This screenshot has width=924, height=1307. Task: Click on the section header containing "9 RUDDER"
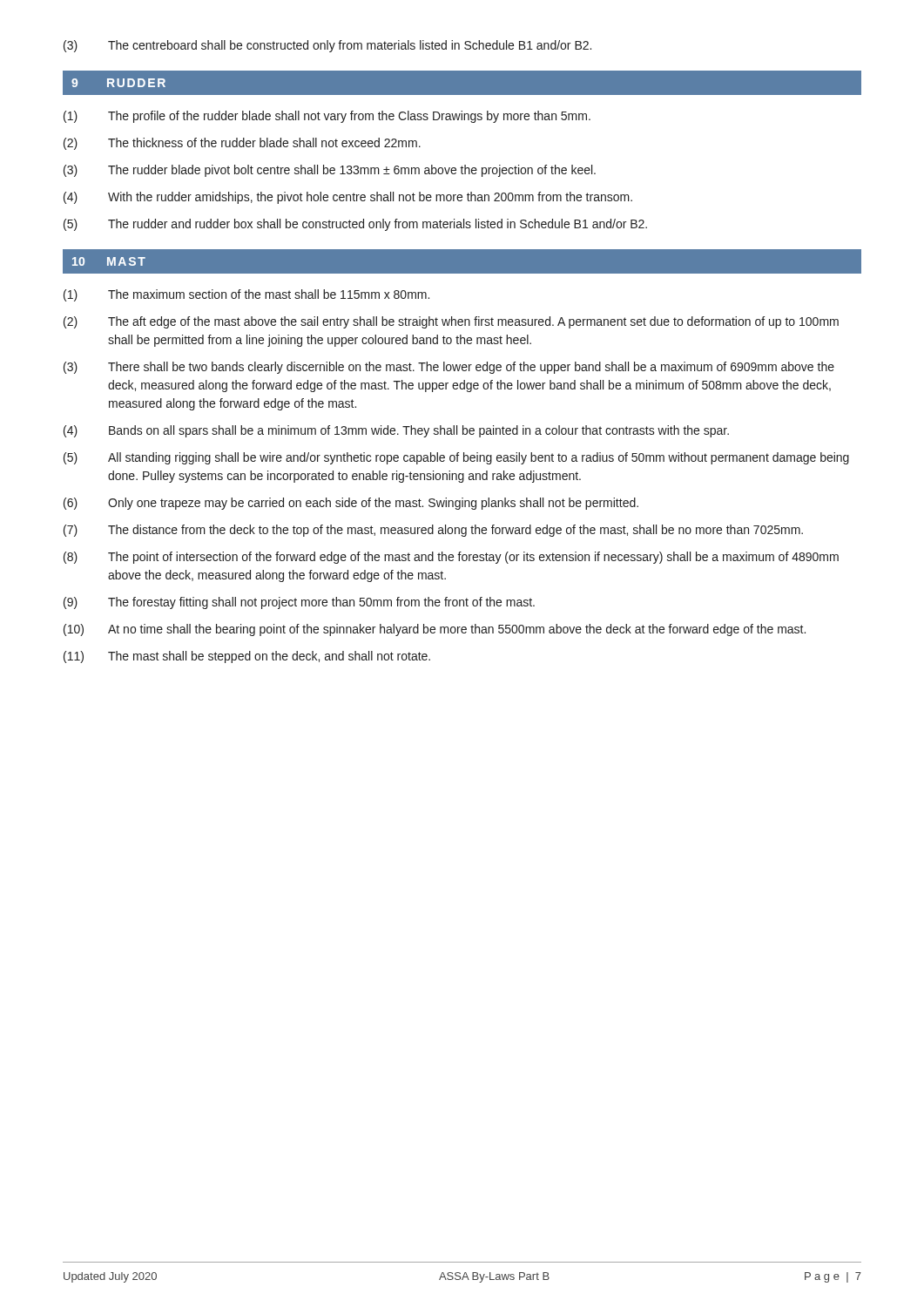119,83
